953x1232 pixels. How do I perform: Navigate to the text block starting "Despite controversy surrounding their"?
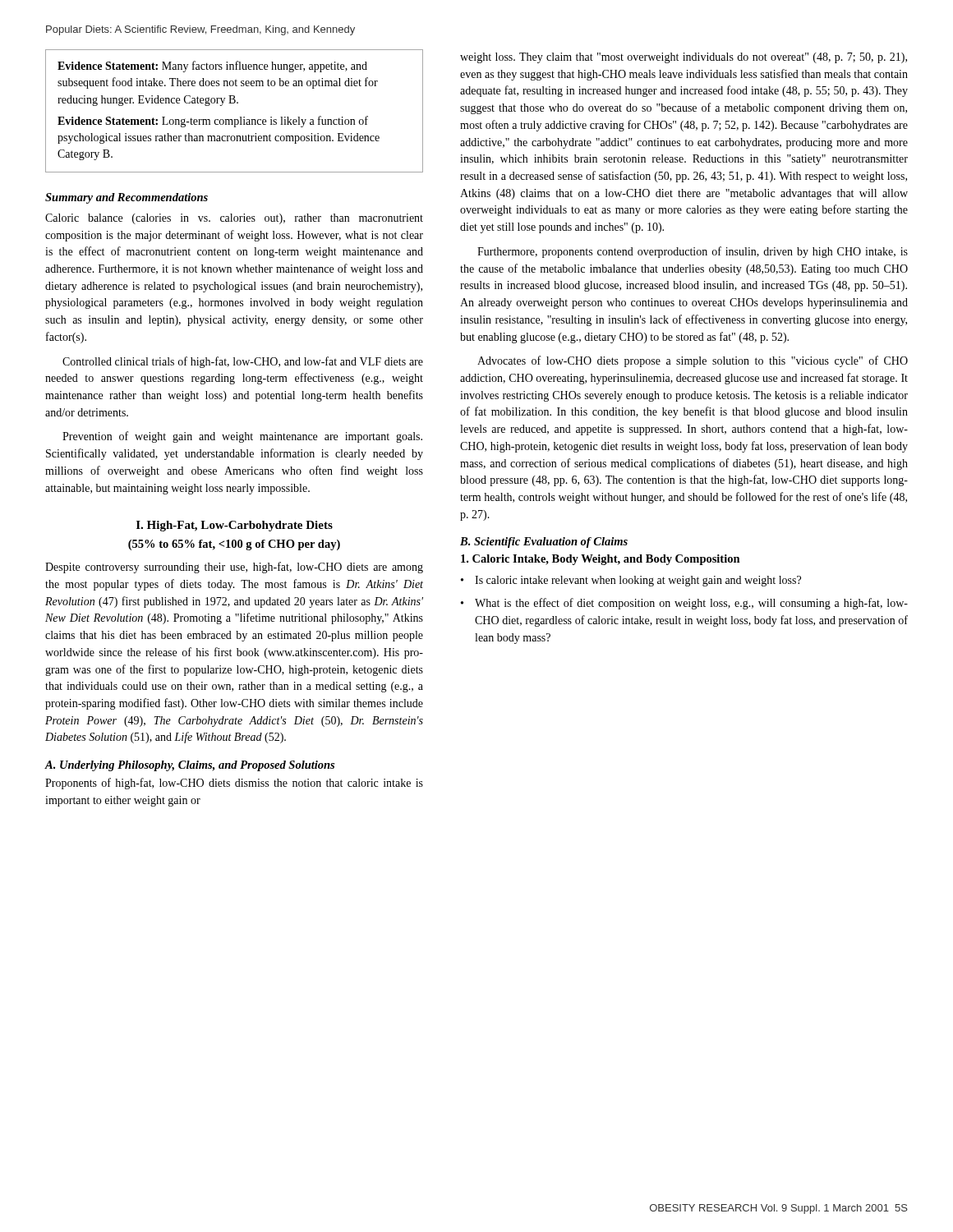pos(234,653)
